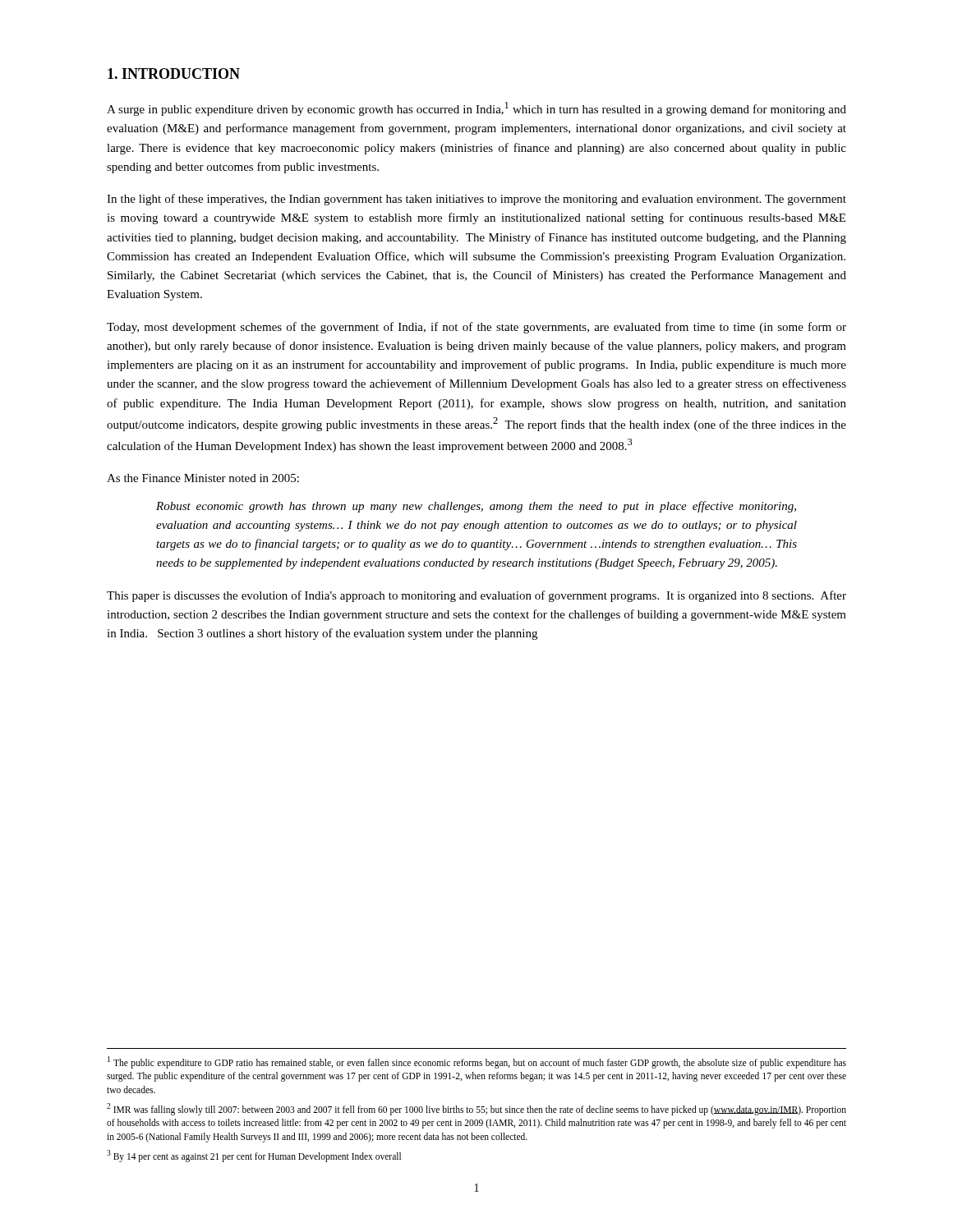The image size is (953, 1232).
Task: Click on the text block with the text "Today, most development schemes of the government"
Action: [x=476, y=386]
